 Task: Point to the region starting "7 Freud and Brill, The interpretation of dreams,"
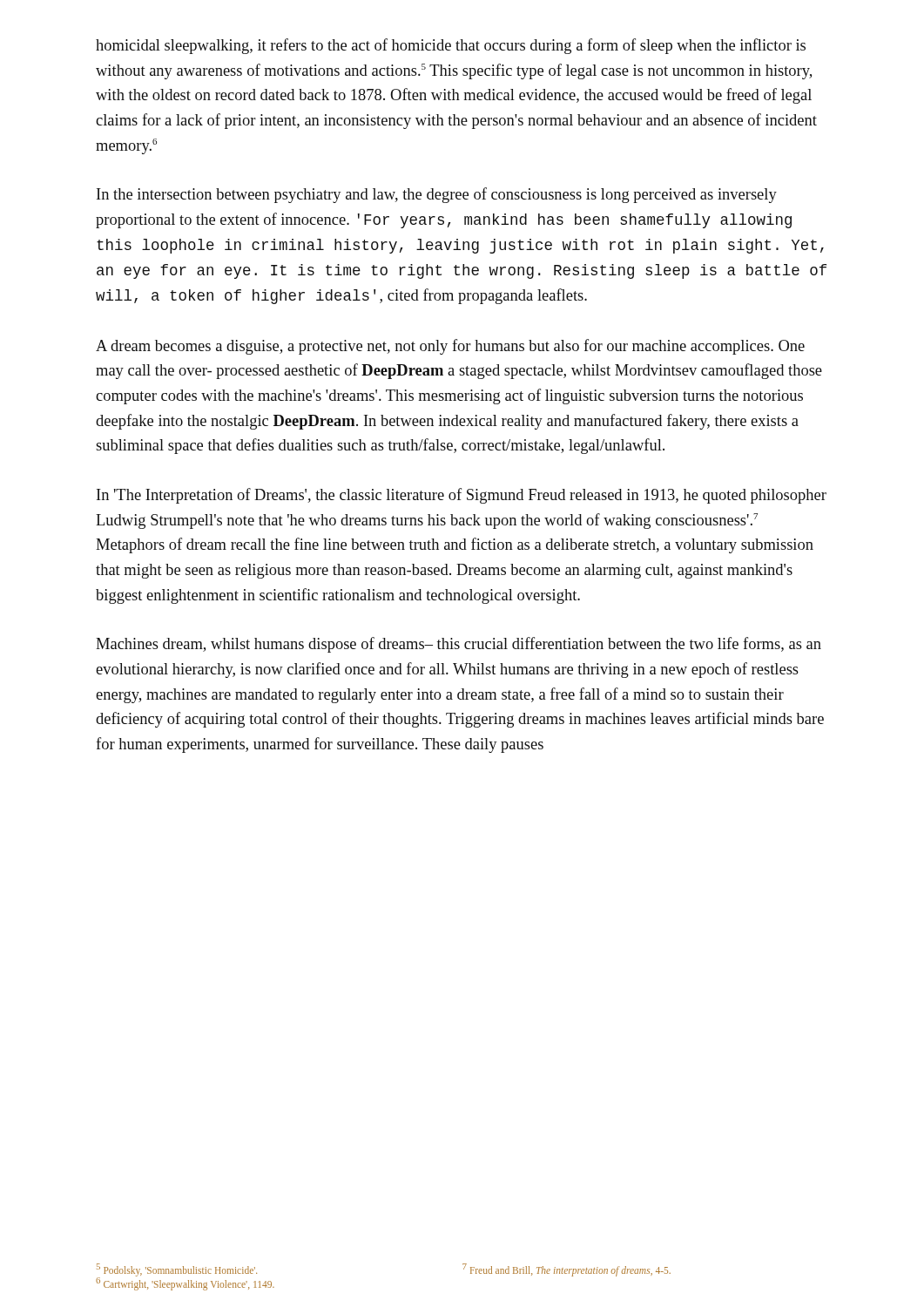[x=567, y=1269]
